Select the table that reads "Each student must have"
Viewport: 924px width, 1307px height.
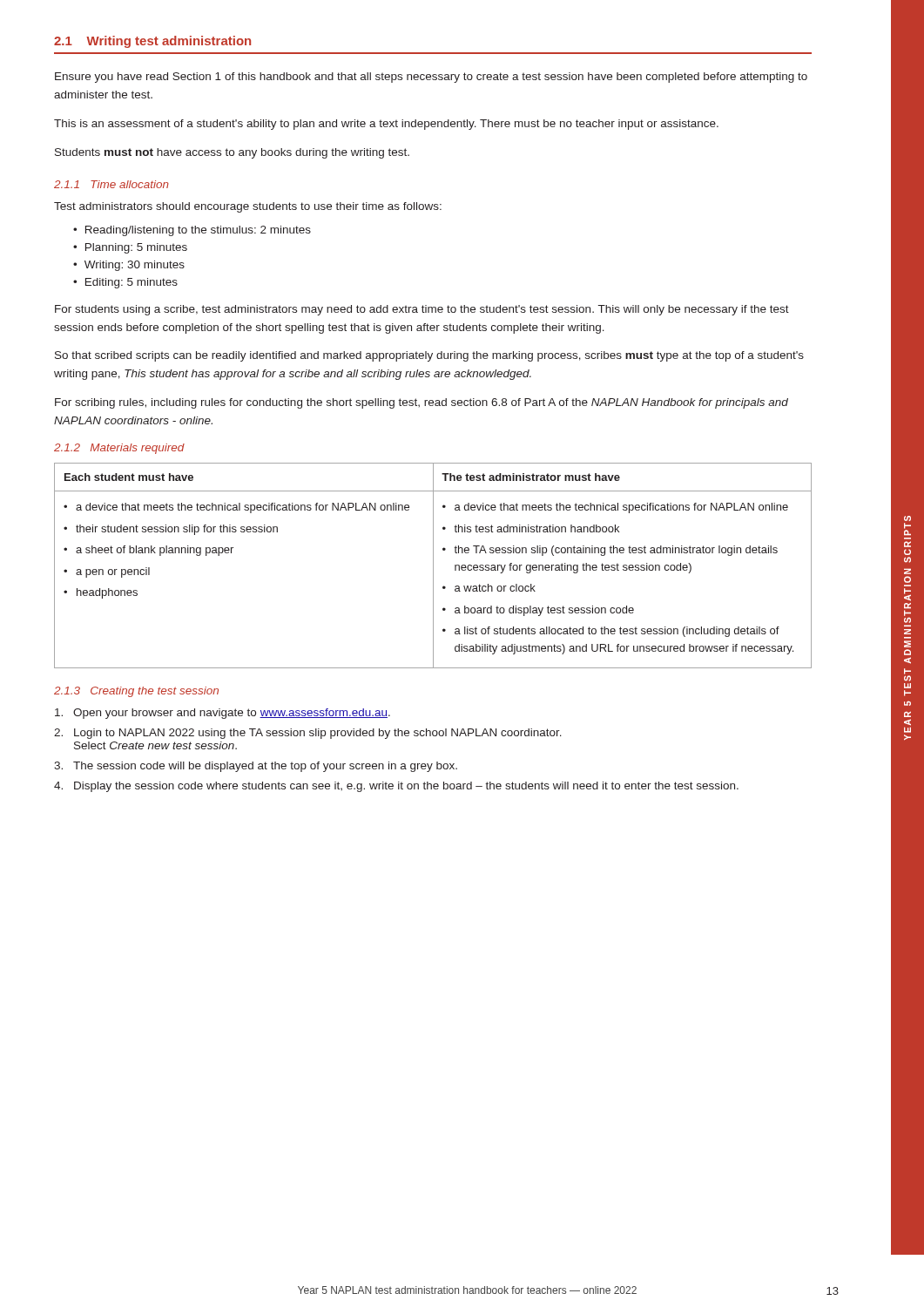coord(433,566)
